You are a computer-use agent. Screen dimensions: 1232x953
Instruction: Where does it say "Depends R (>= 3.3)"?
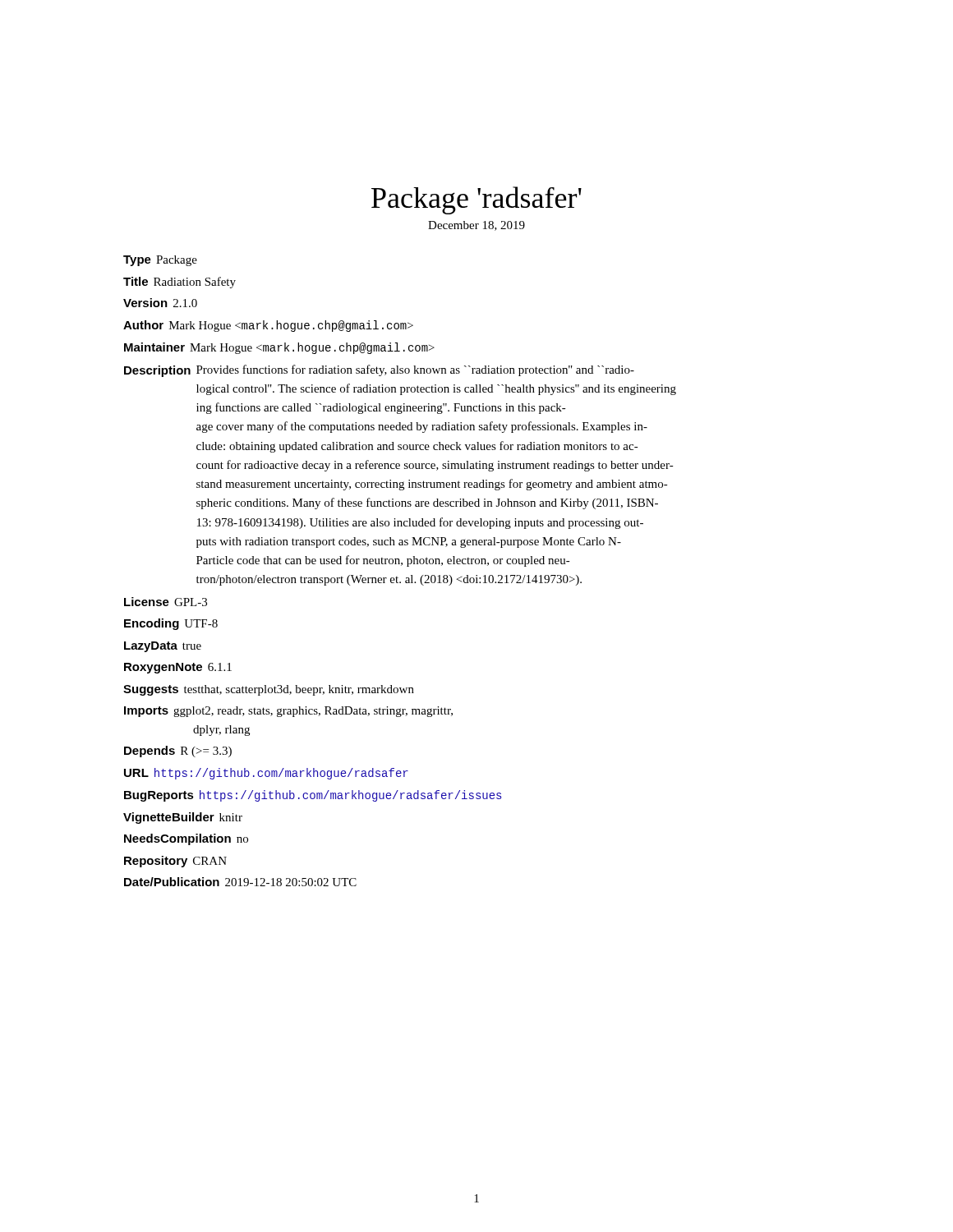click(x=178, y=752)
